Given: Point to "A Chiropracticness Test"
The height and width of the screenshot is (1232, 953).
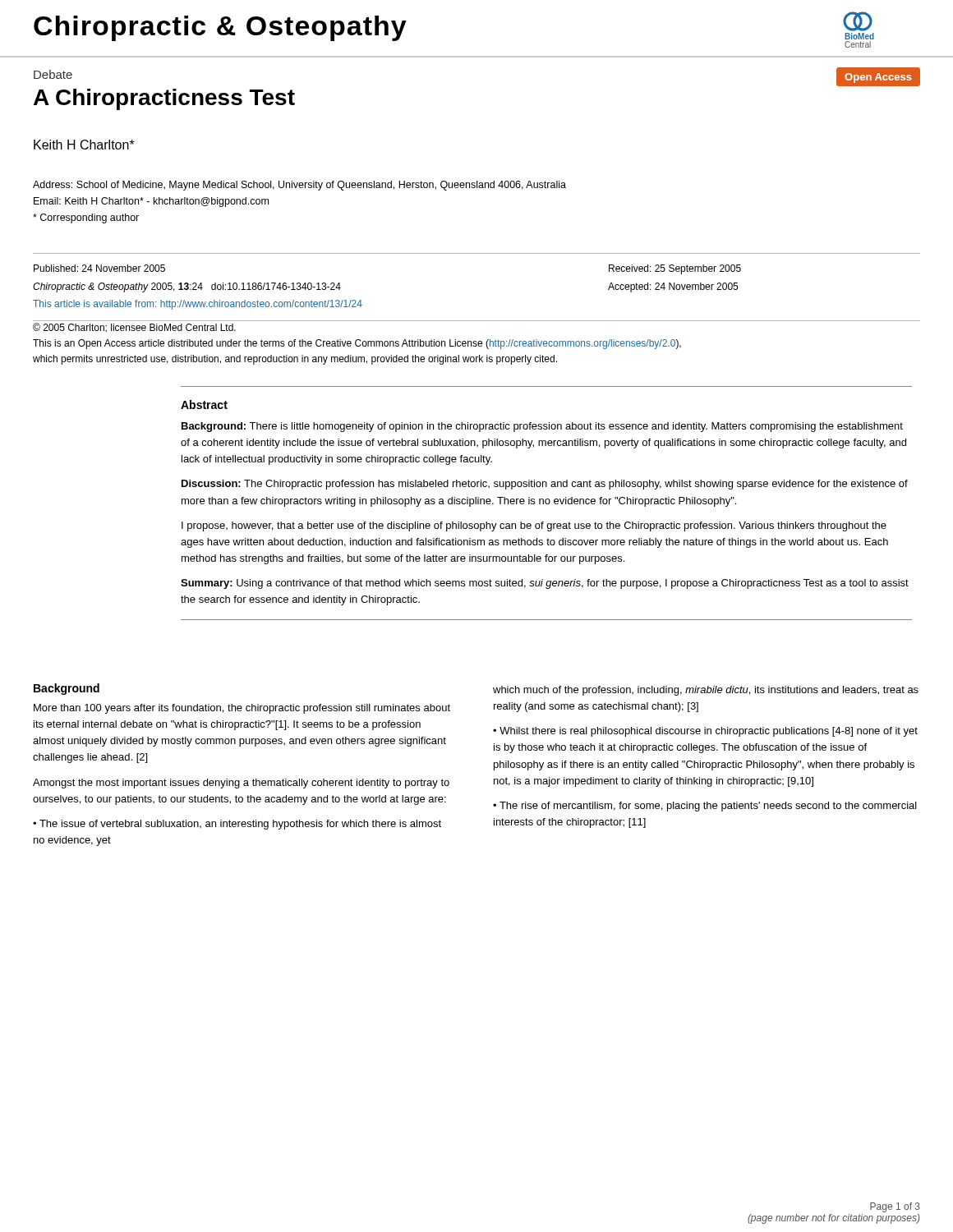Looking at the screenshot, I should tap(164, 97).
